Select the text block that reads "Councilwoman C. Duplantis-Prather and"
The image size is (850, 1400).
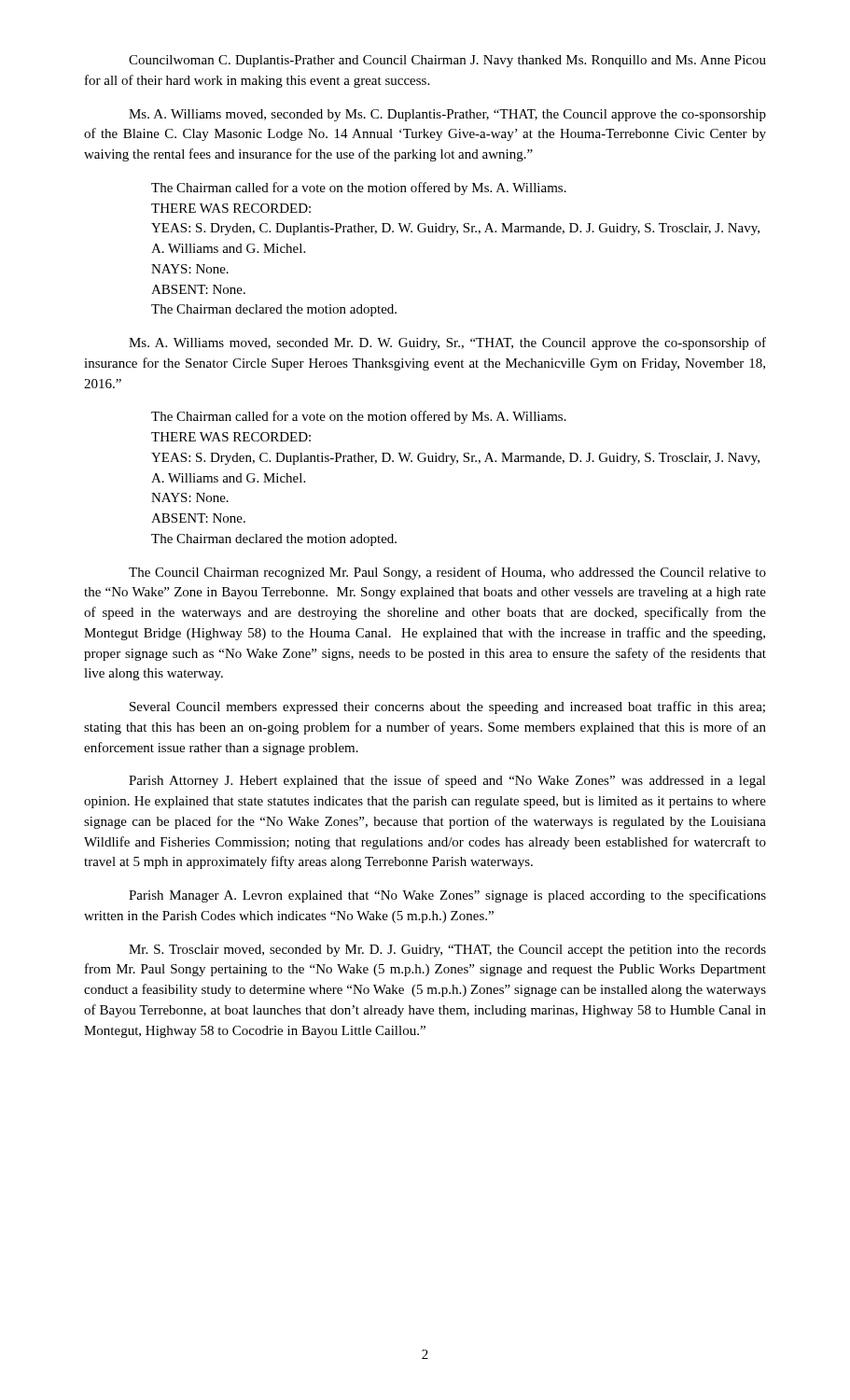[425, 70]
